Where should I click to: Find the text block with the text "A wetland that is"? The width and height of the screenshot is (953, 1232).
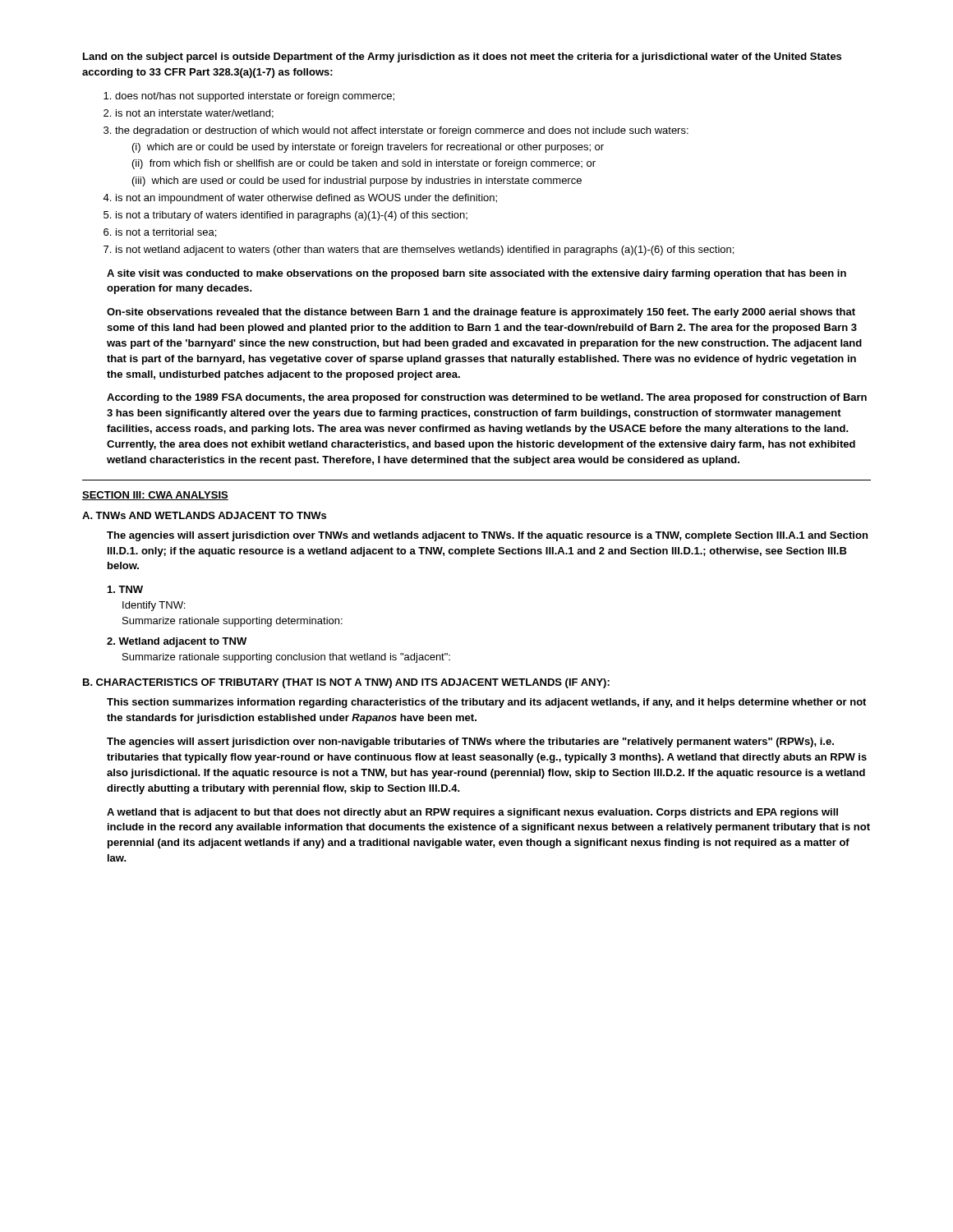[x=488, y=835]
